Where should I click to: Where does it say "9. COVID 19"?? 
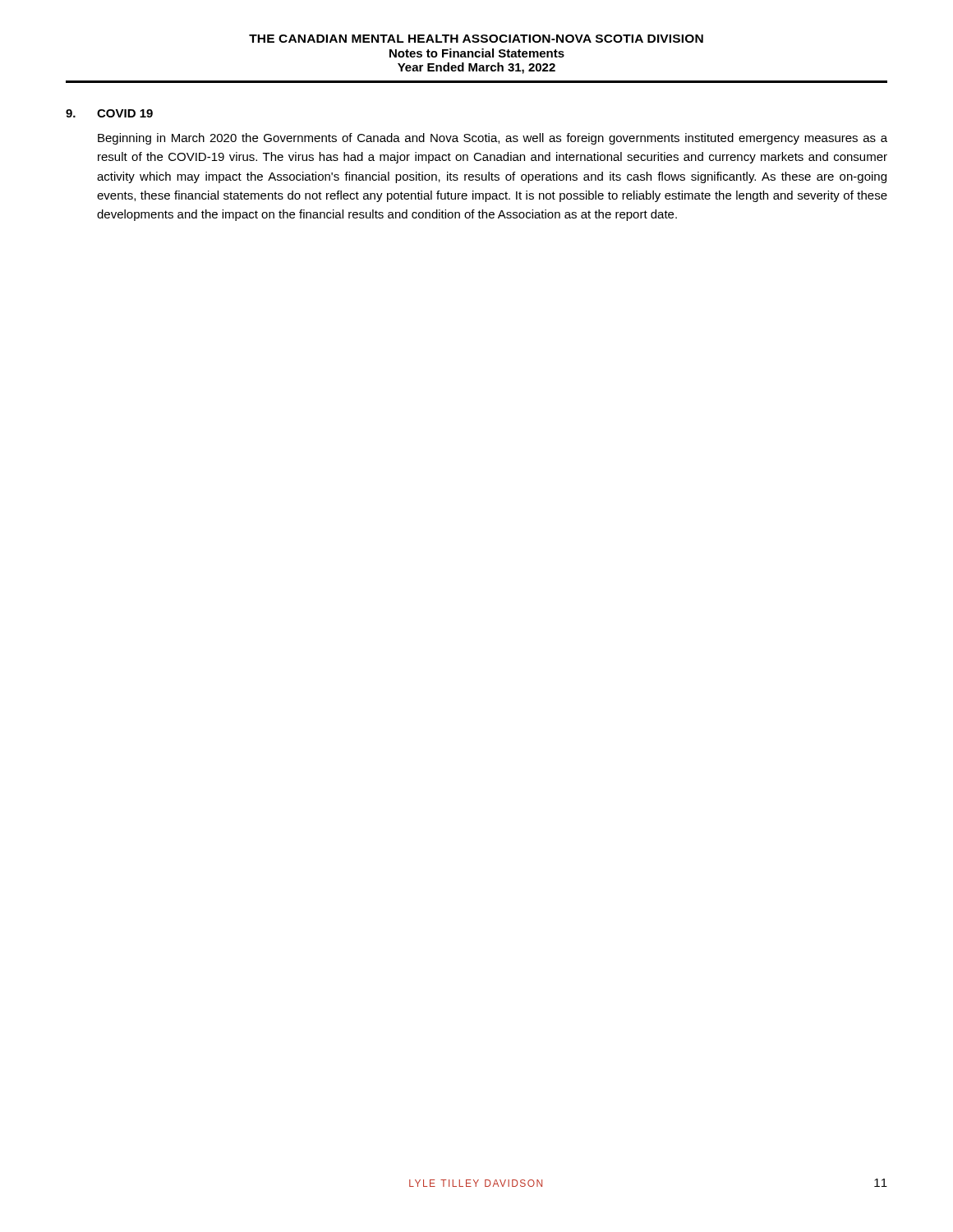109,113
